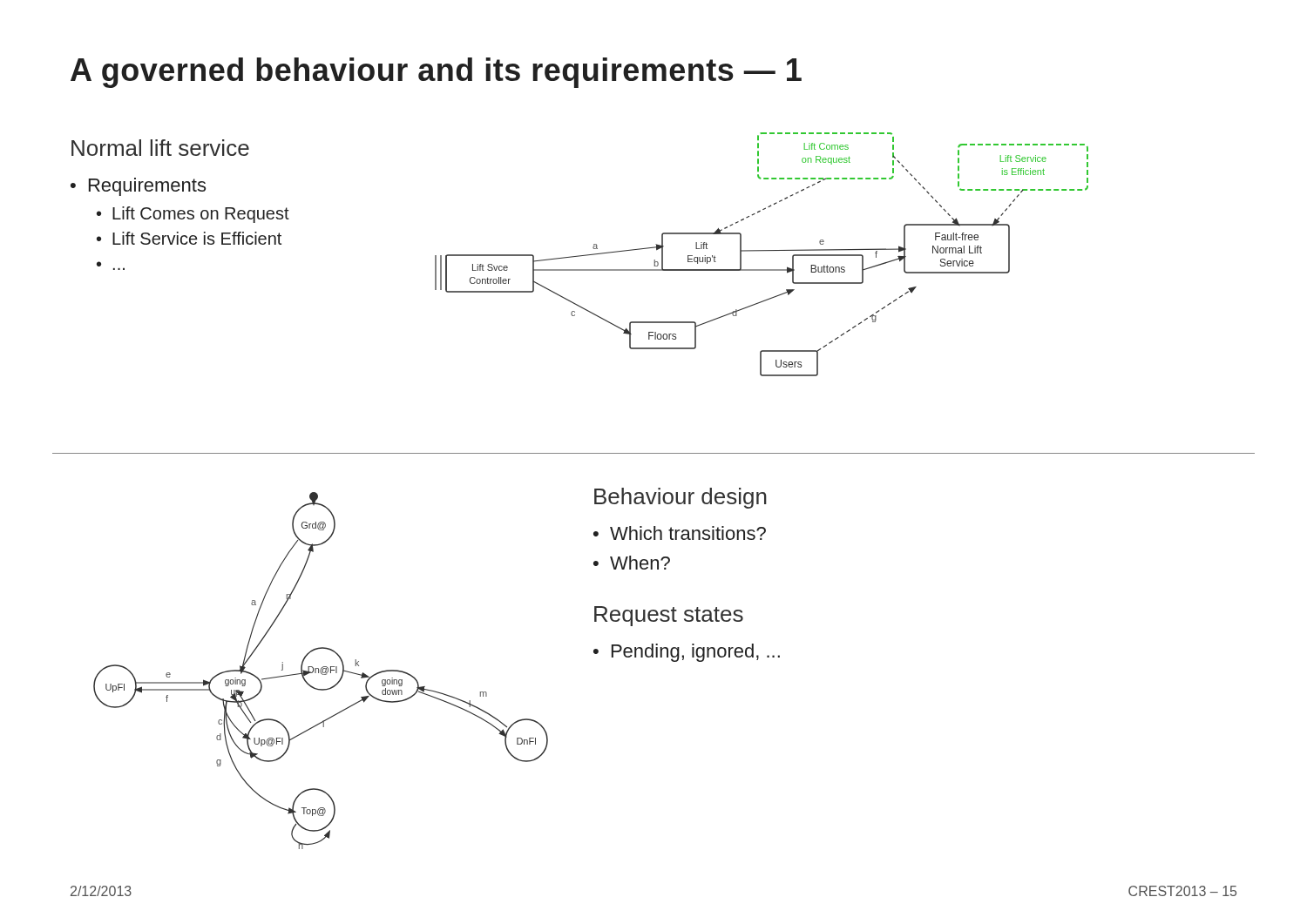This screenshot has width=1307, height=924.
Task: Locate the text block starting "Behaviour design"
Action: (680, 496)
